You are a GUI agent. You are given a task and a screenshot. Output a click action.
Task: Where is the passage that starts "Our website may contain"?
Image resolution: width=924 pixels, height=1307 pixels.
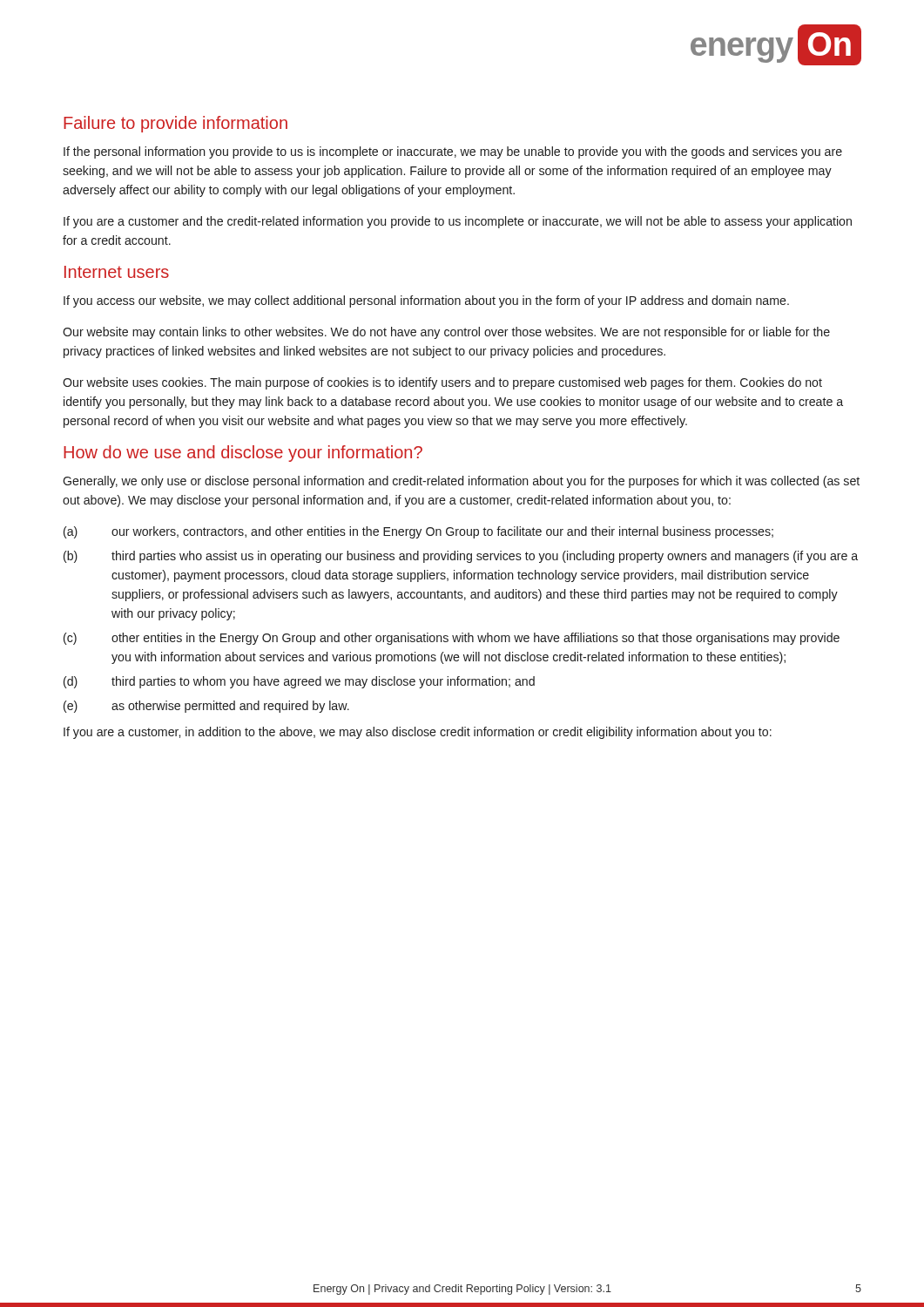462,342
